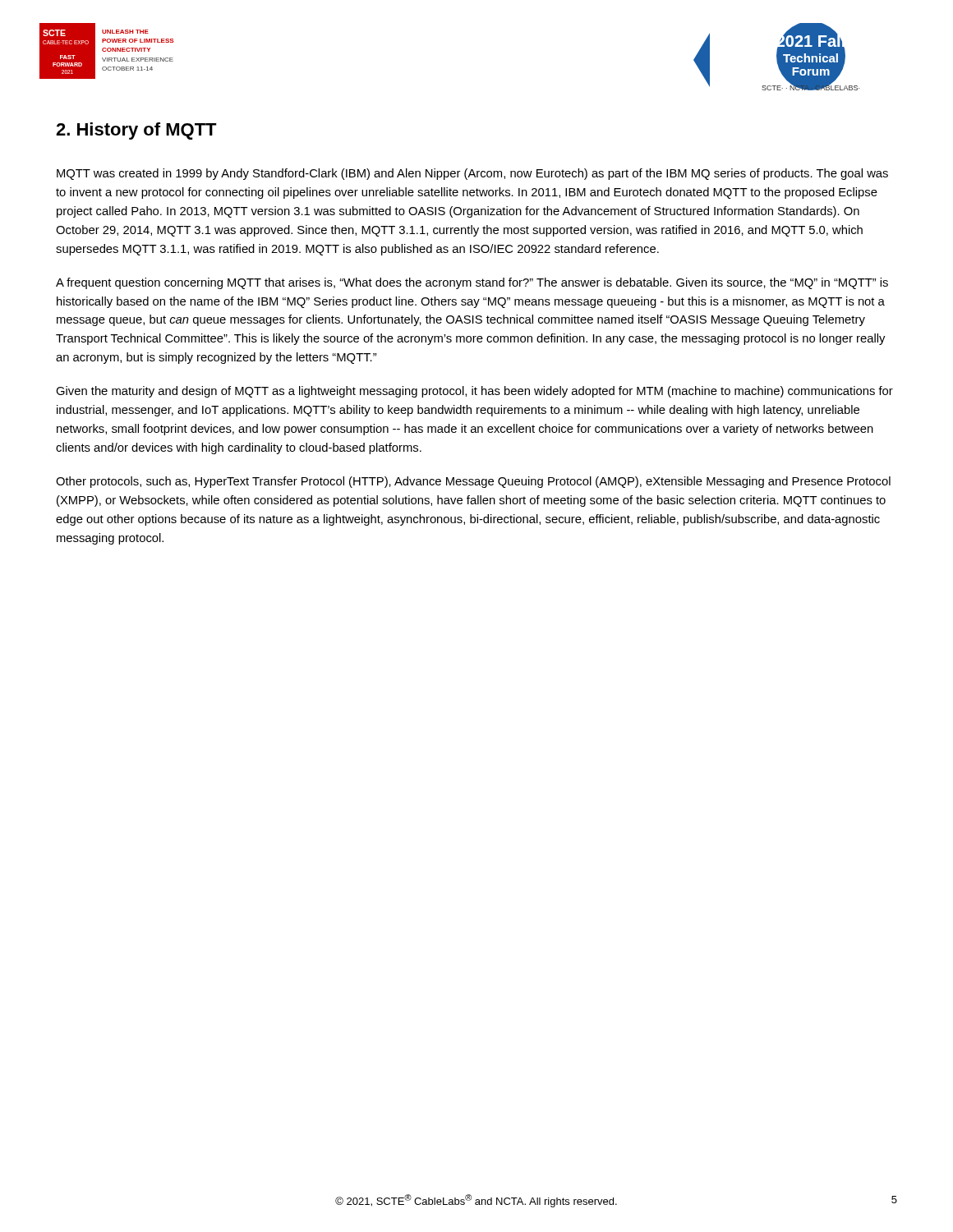Point to the passage starting "A frequent question"

click(476, 320)
